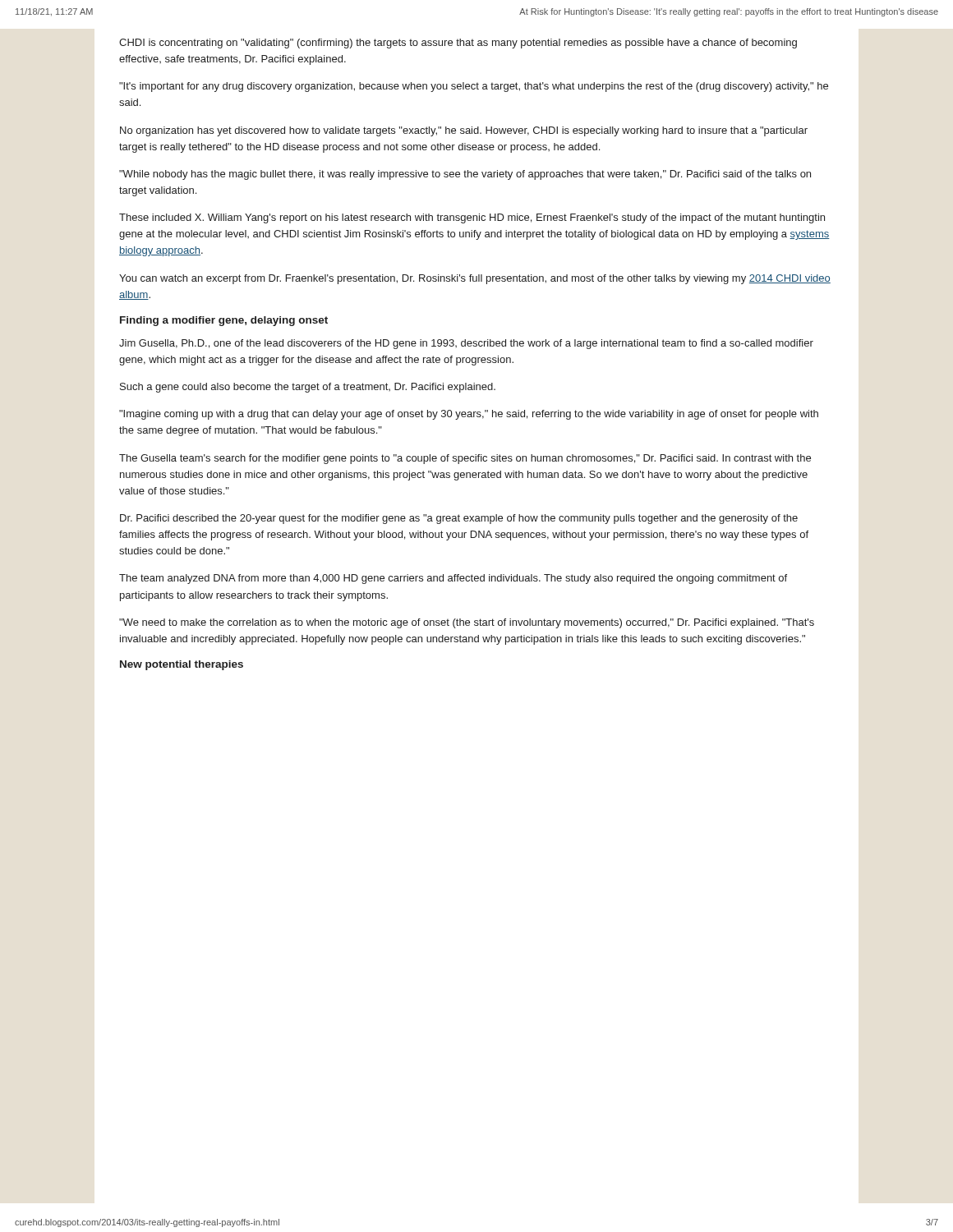
Task: Find the text block that says ""While nobody has the magic bullet"
Action: (465, 182)
